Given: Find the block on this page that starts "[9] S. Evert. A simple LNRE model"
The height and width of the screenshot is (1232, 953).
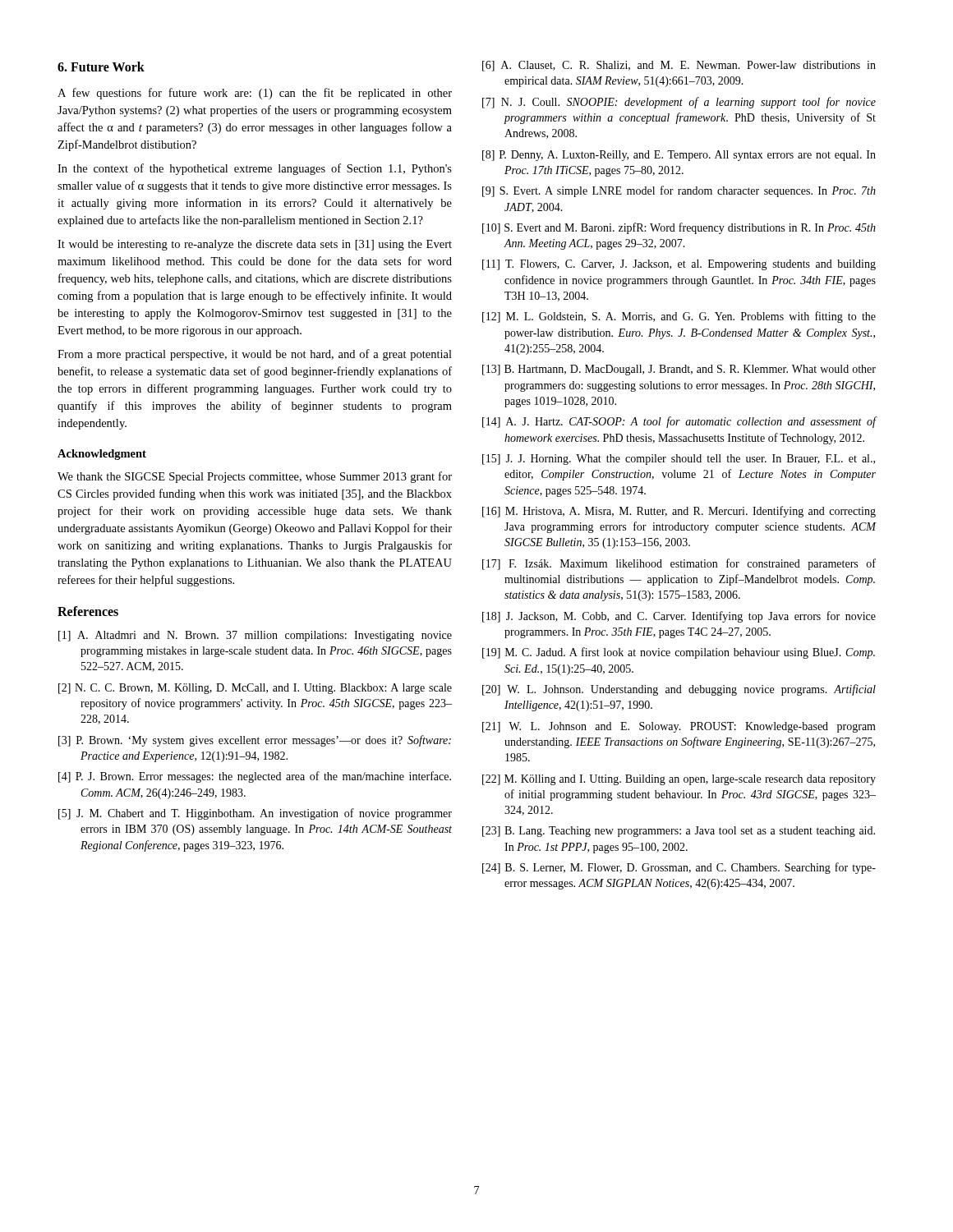Looking at the screenshot, I should click(x=679, y=199).
